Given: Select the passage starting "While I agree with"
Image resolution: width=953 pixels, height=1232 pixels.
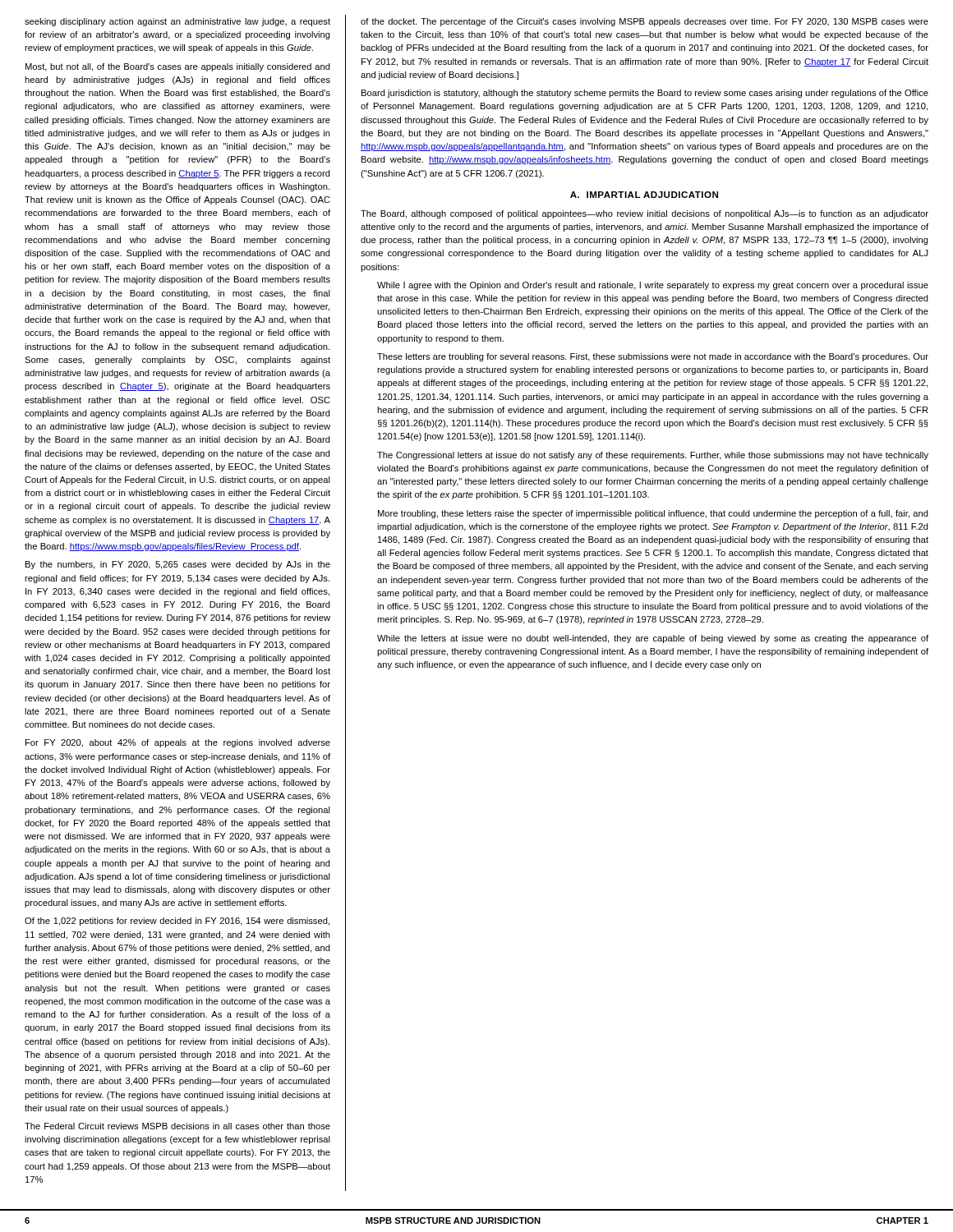Looking at the screenshot, I should coord(653,312).
